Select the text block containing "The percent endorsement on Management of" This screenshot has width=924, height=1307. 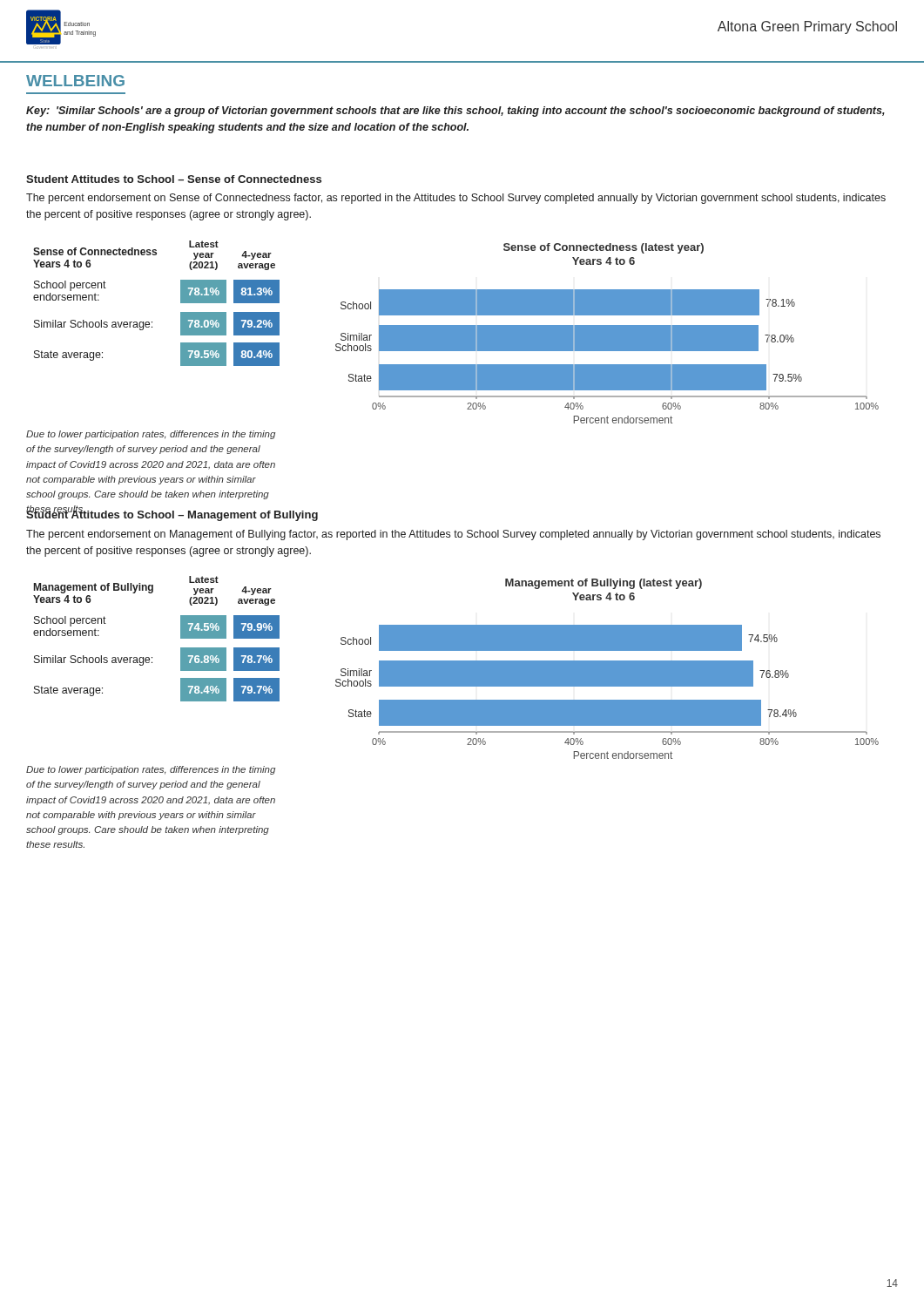point(454,543)
